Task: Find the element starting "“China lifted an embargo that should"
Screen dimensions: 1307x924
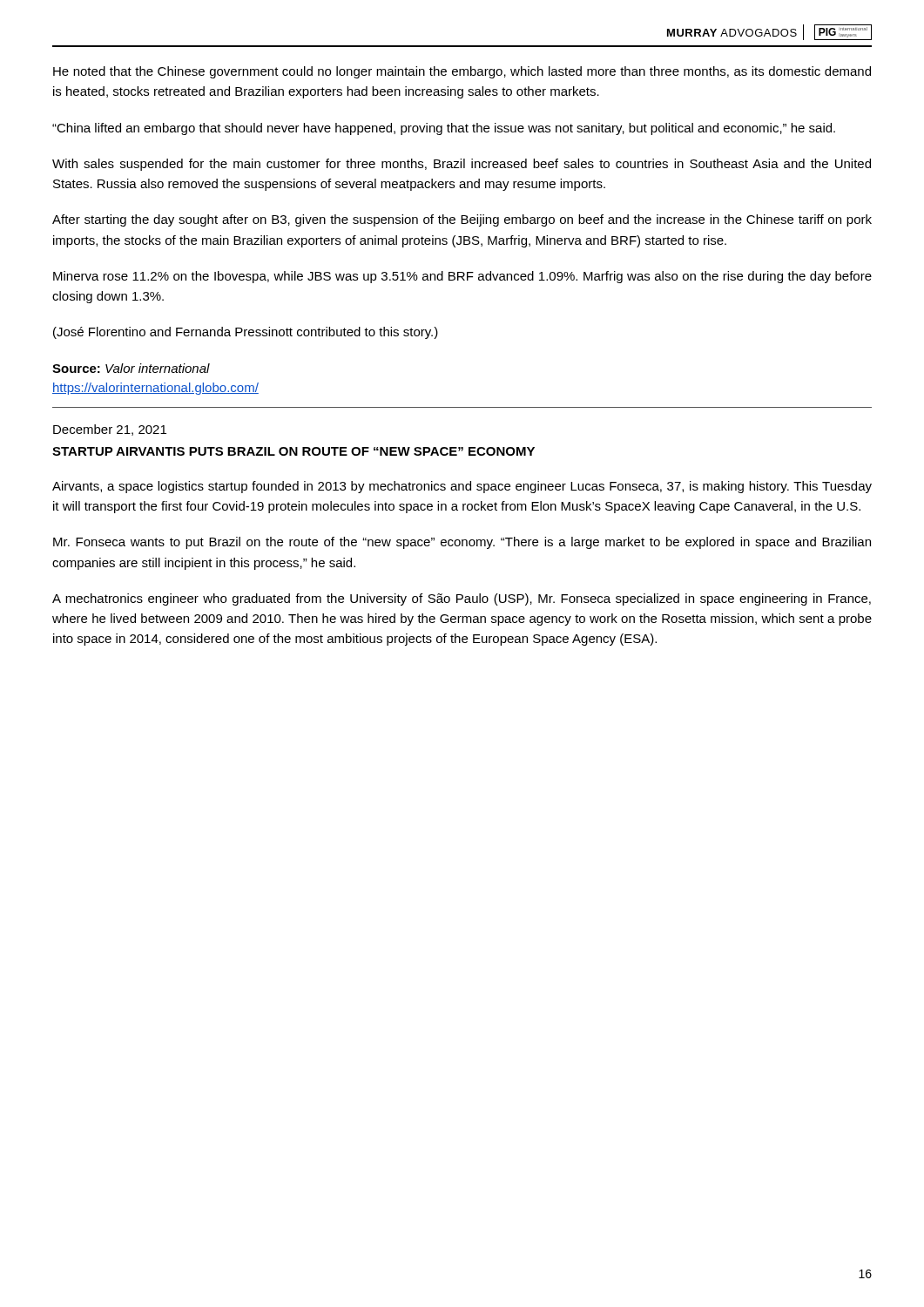Action: 444,127
